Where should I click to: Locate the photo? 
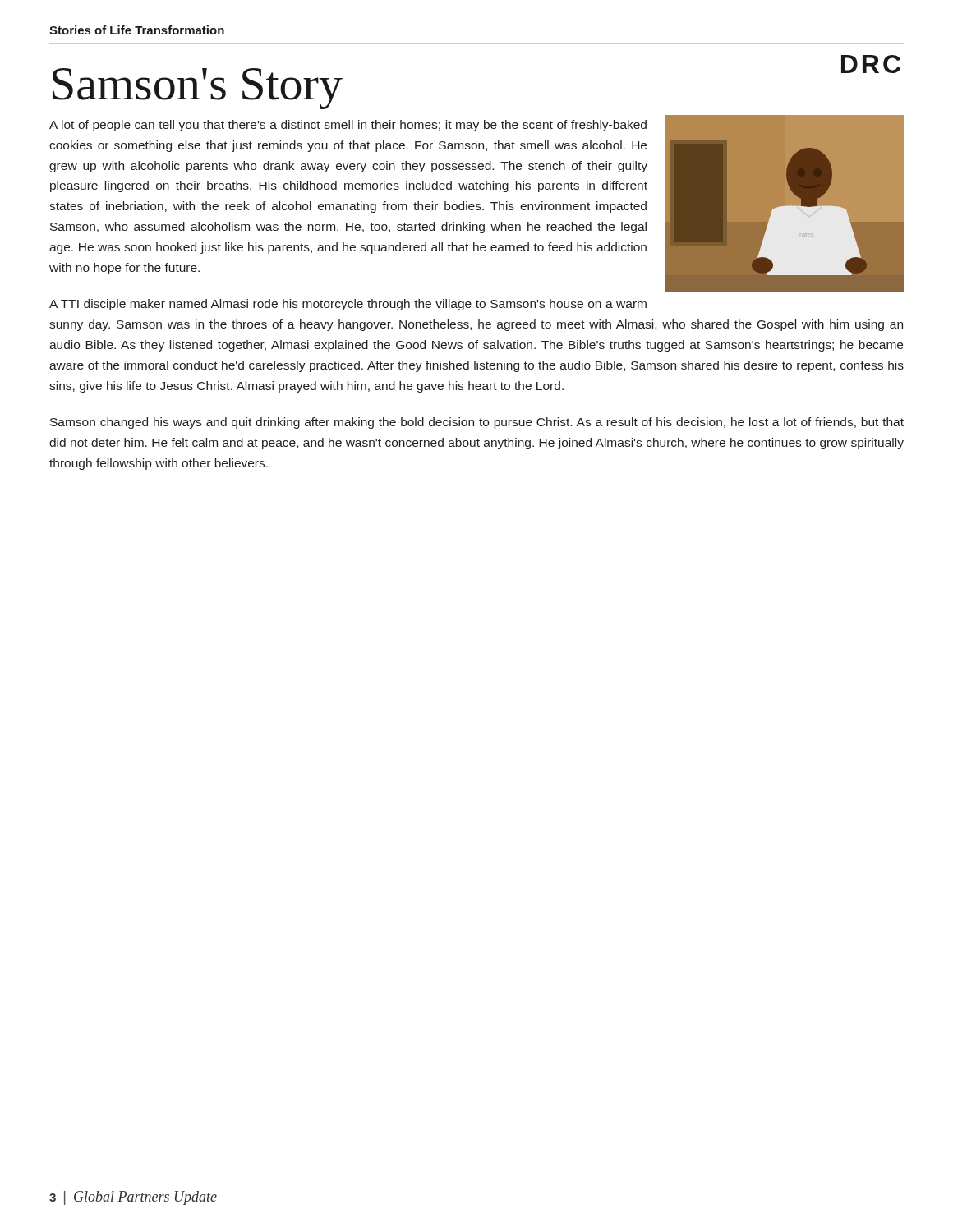(785, 203)
